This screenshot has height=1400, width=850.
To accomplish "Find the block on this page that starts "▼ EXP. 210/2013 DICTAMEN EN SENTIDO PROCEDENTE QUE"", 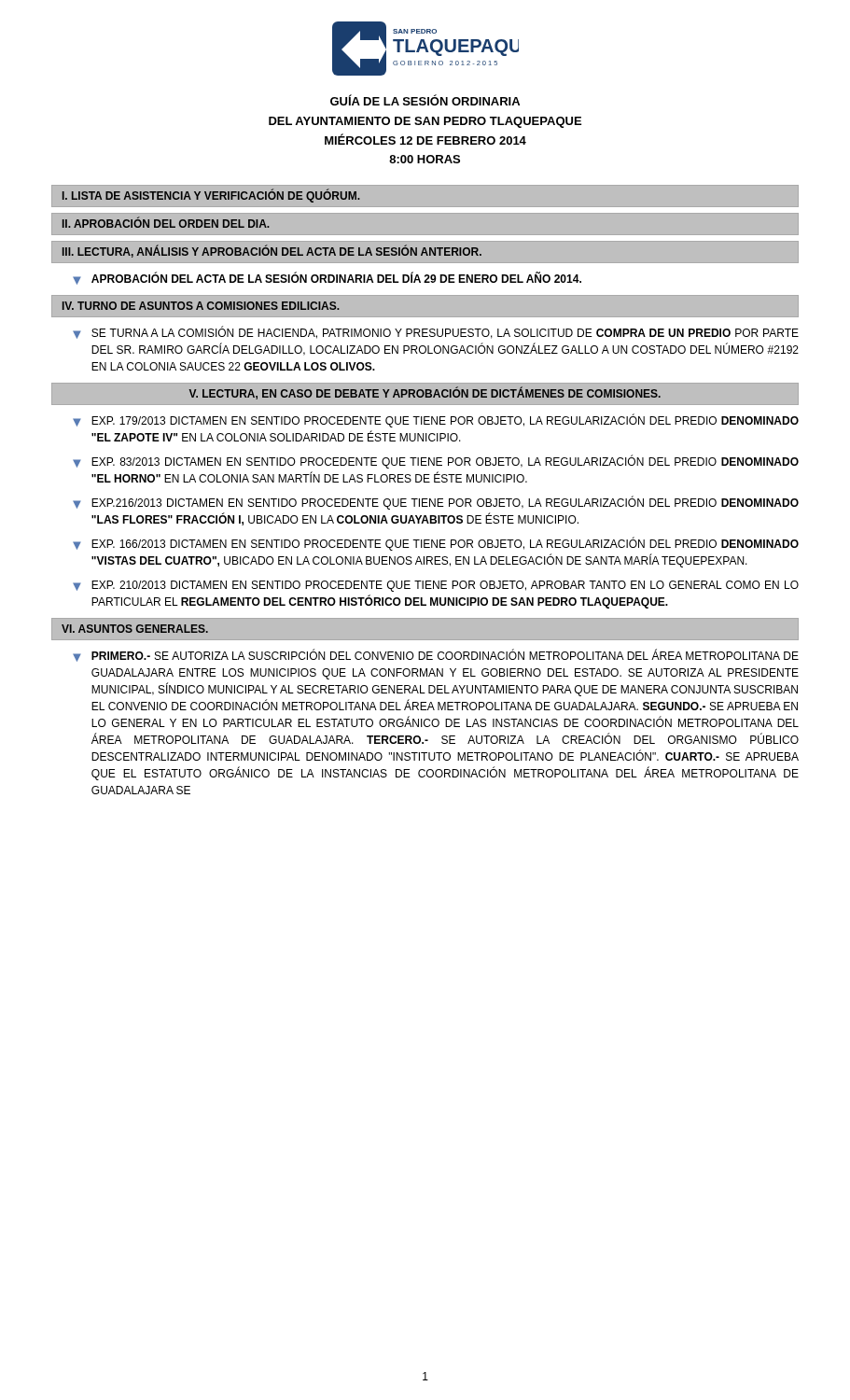I will click(x=434, y=594).
